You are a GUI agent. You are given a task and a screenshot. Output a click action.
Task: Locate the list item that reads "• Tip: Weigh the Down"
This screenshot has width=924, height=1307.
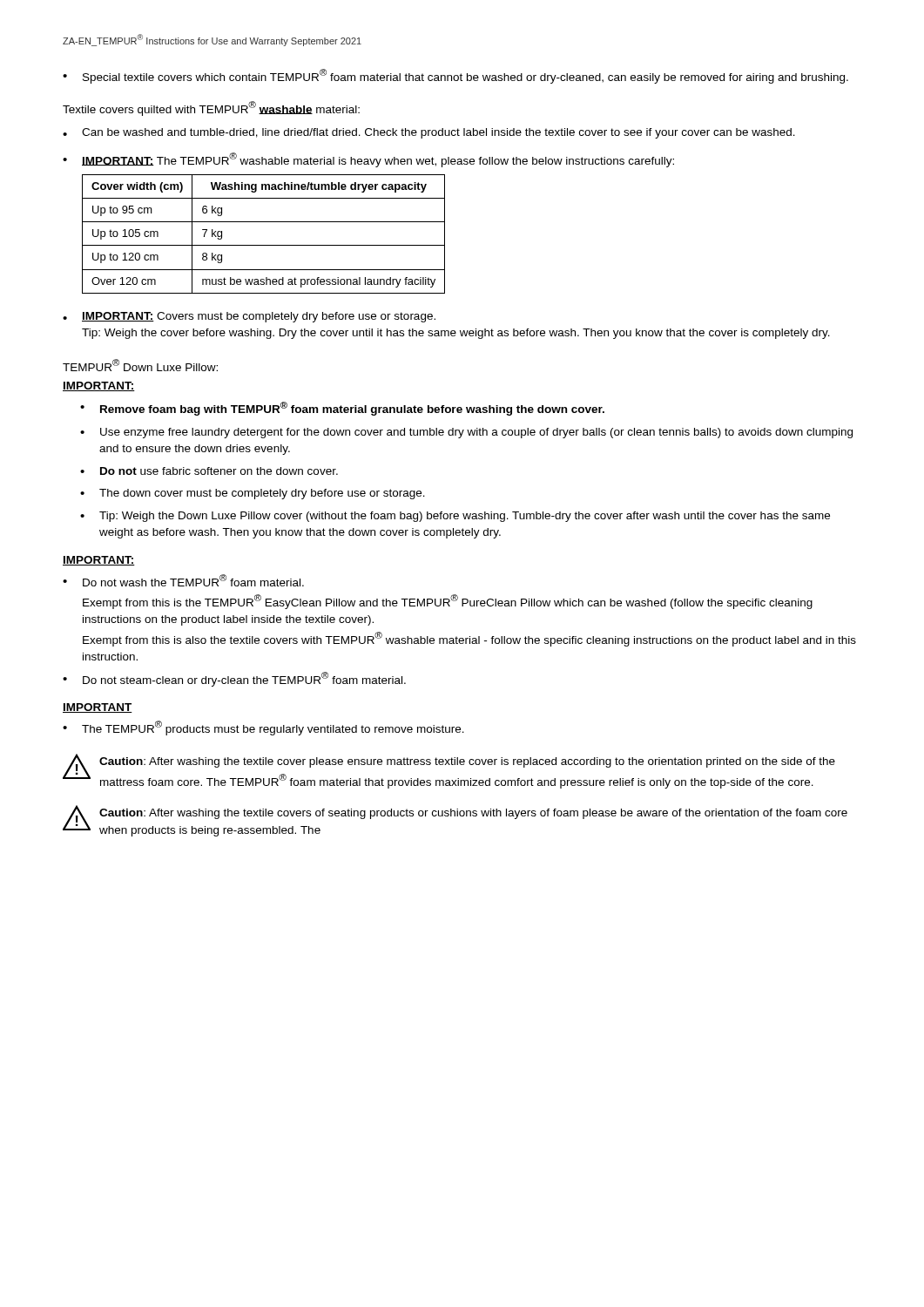tap(471, 524)
